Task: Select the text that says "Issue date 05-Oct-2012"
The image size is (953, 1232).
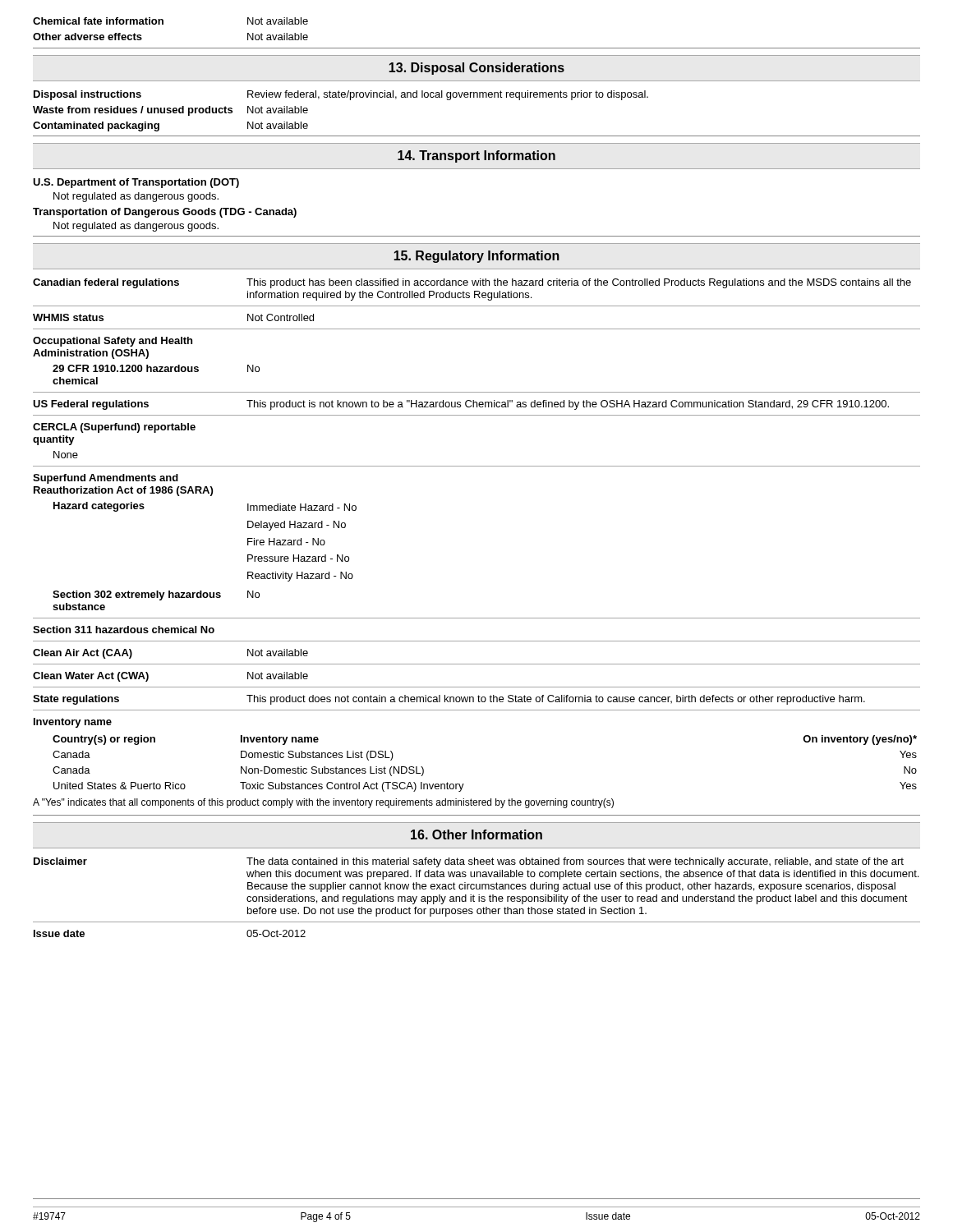Action: pos(476,933)
